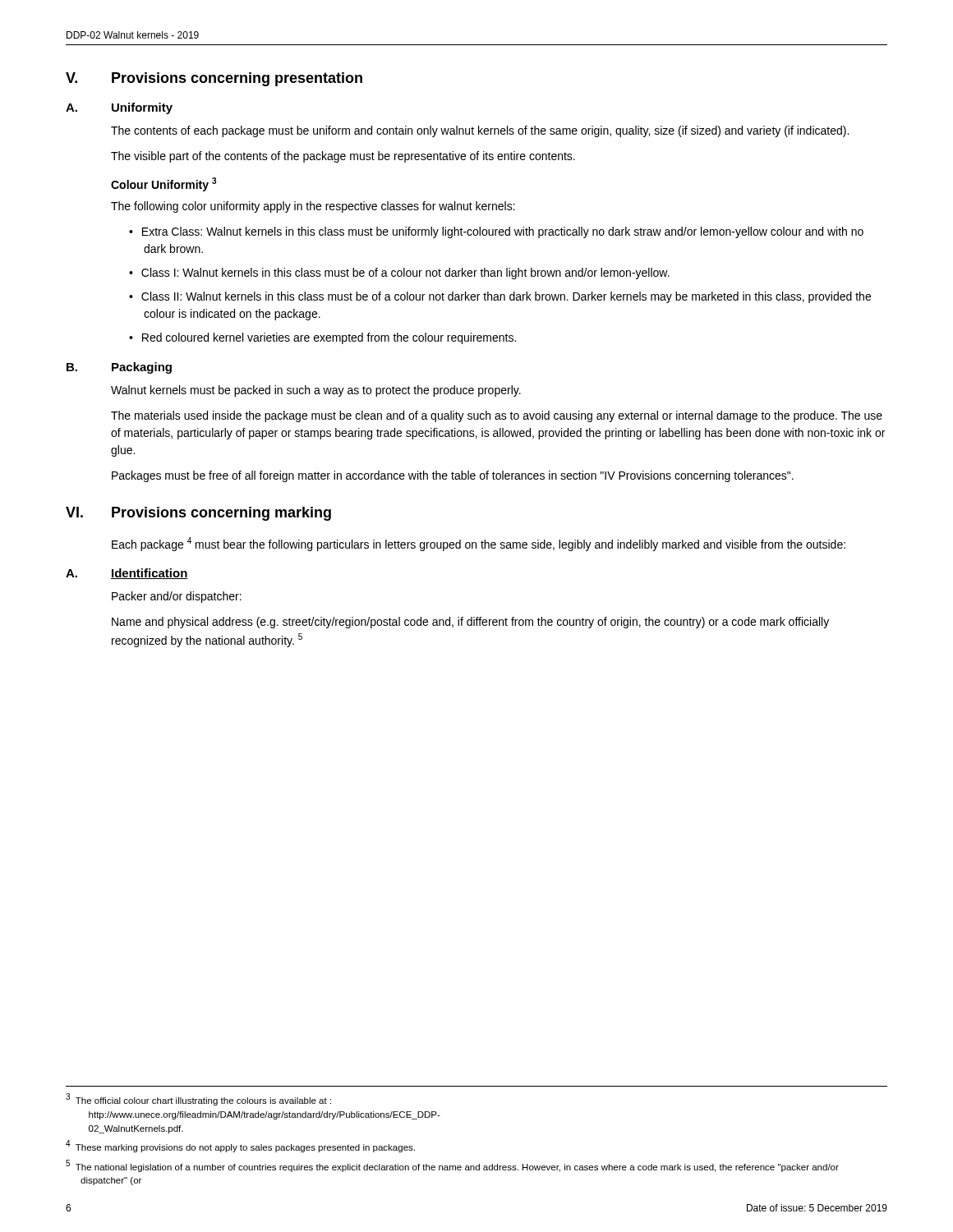Find "A. Identification" on this page
Image resolution: width=953 pixels, height=1232 pixels.
click(x=127, y=573)
